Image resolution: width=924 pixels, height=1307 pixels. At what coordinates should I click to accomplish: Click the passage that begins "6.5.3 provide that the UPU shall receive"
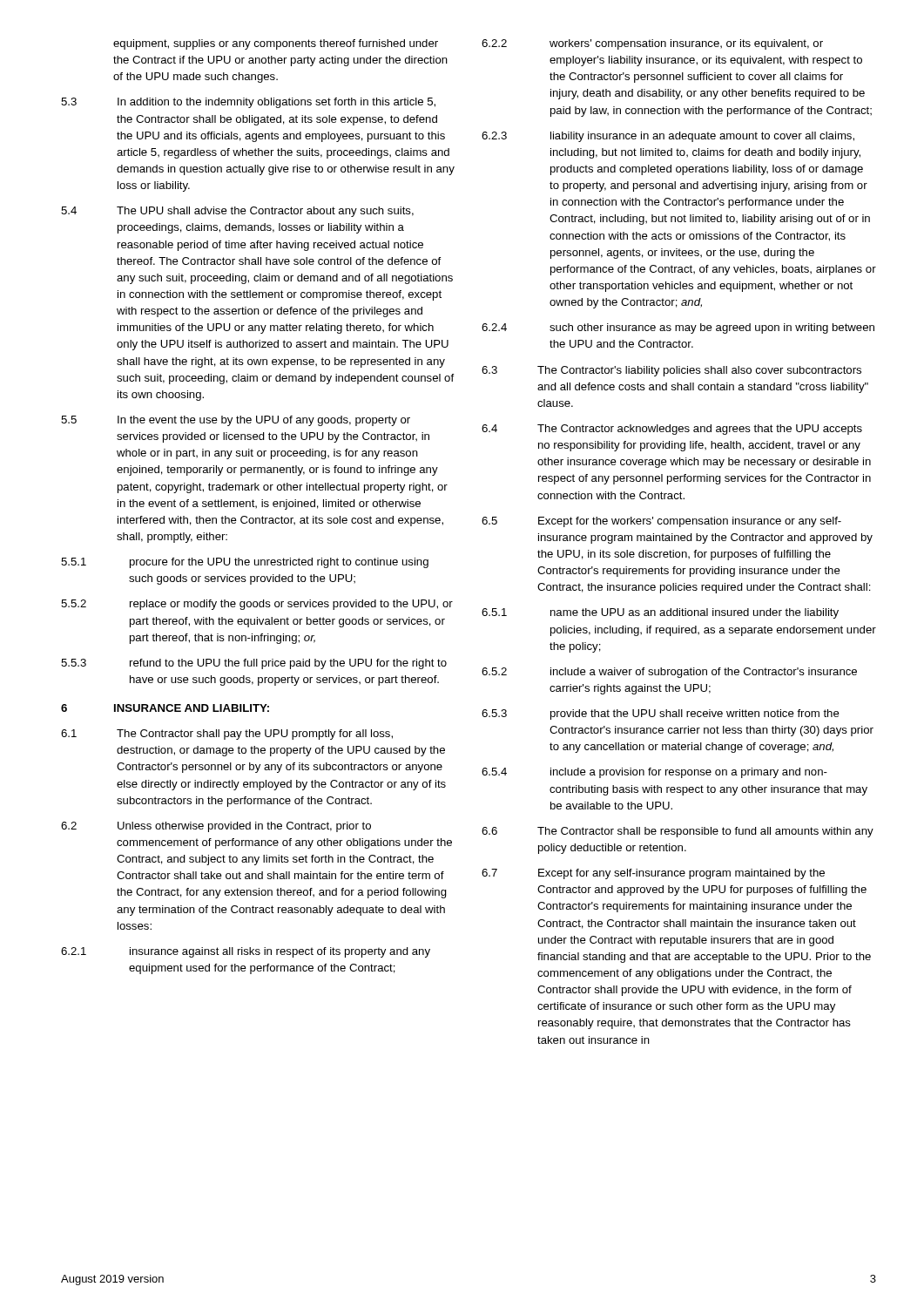tap(679, 730)
